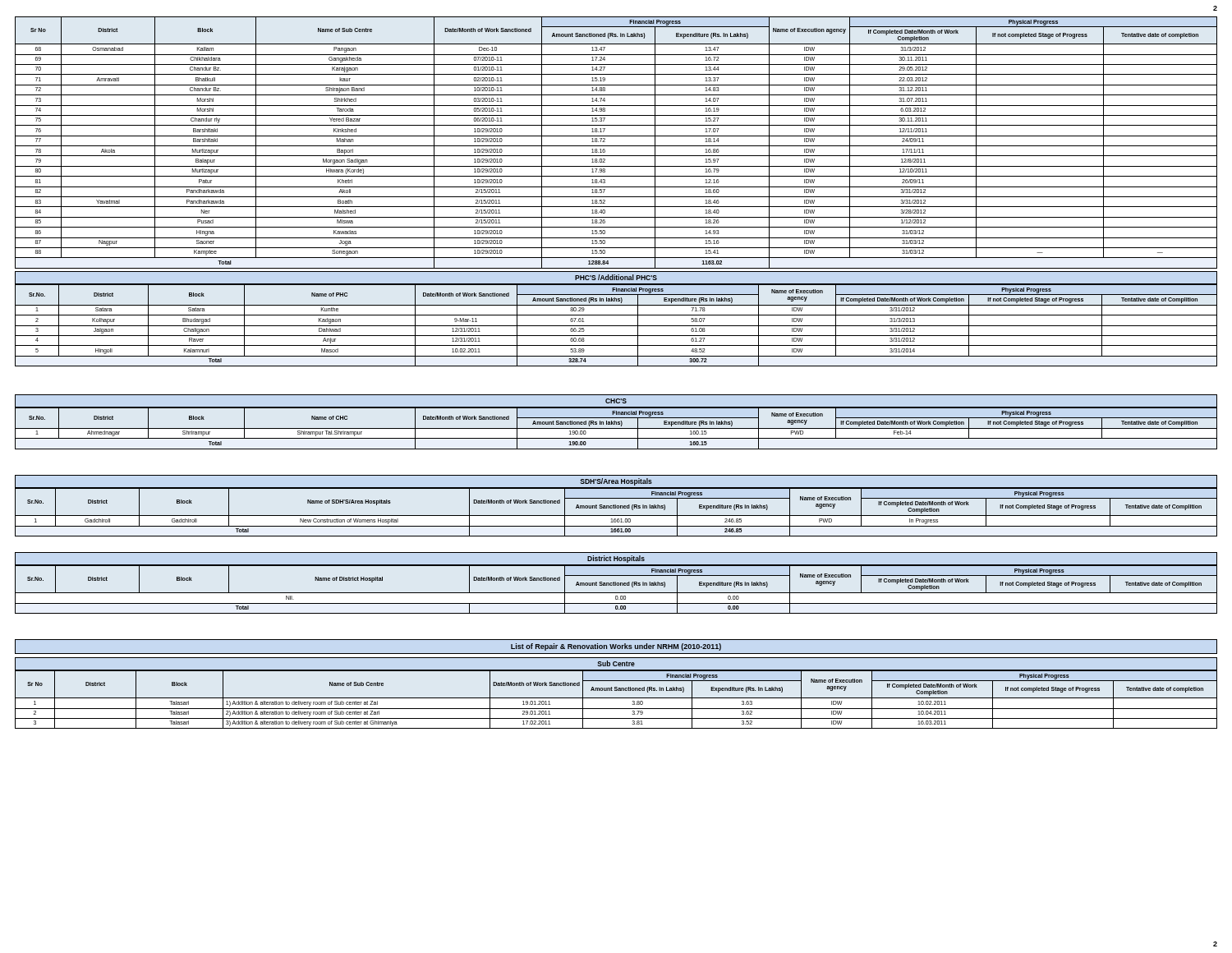Click on the table containing "Name of CHC"
Image resolution: width=1232 pixels, height=953 pixels.
(x=616, y=428)
